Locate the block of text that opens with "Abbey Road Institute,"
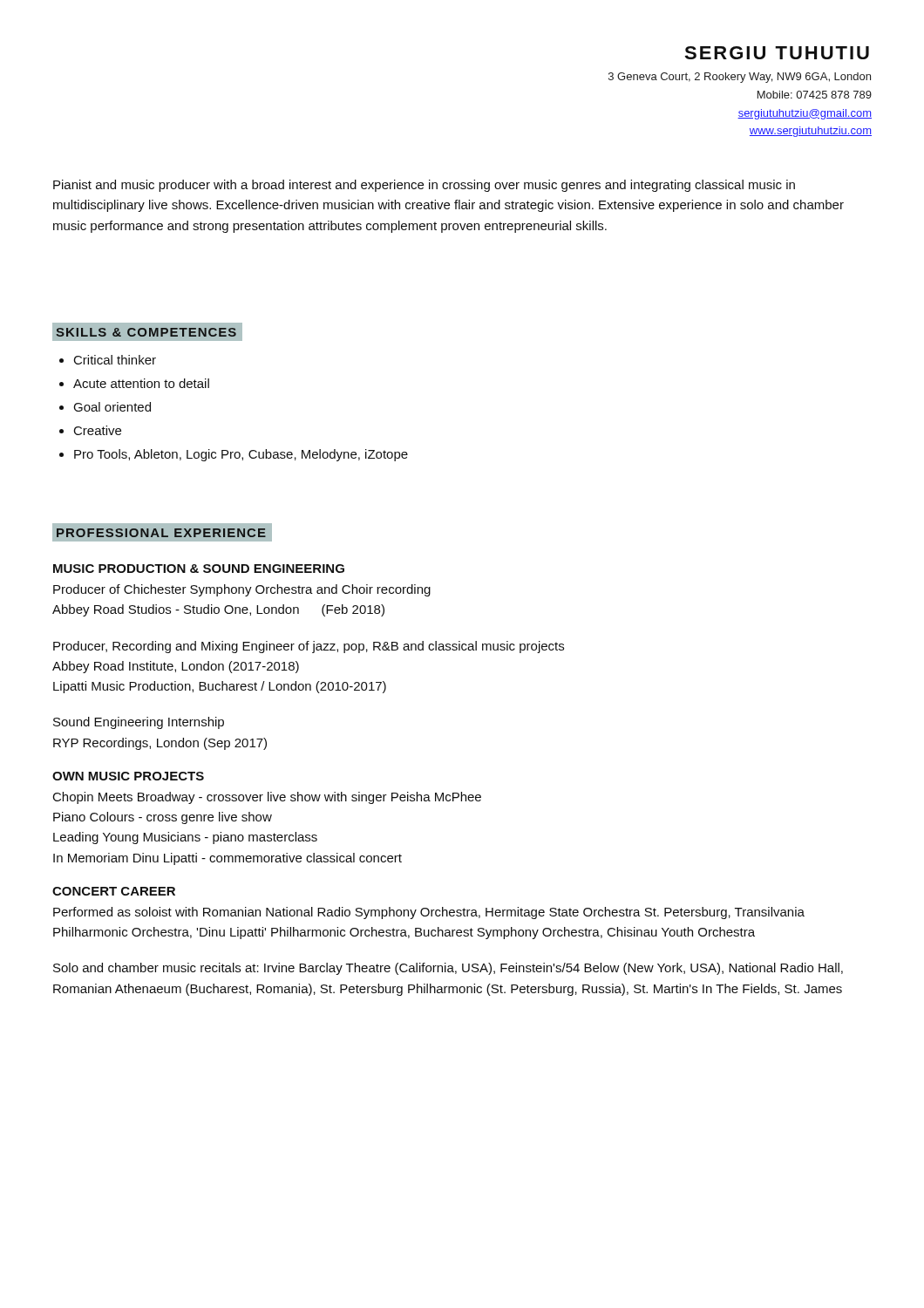The width and height of the screenshot is (924, 1308). coord(176,666)
